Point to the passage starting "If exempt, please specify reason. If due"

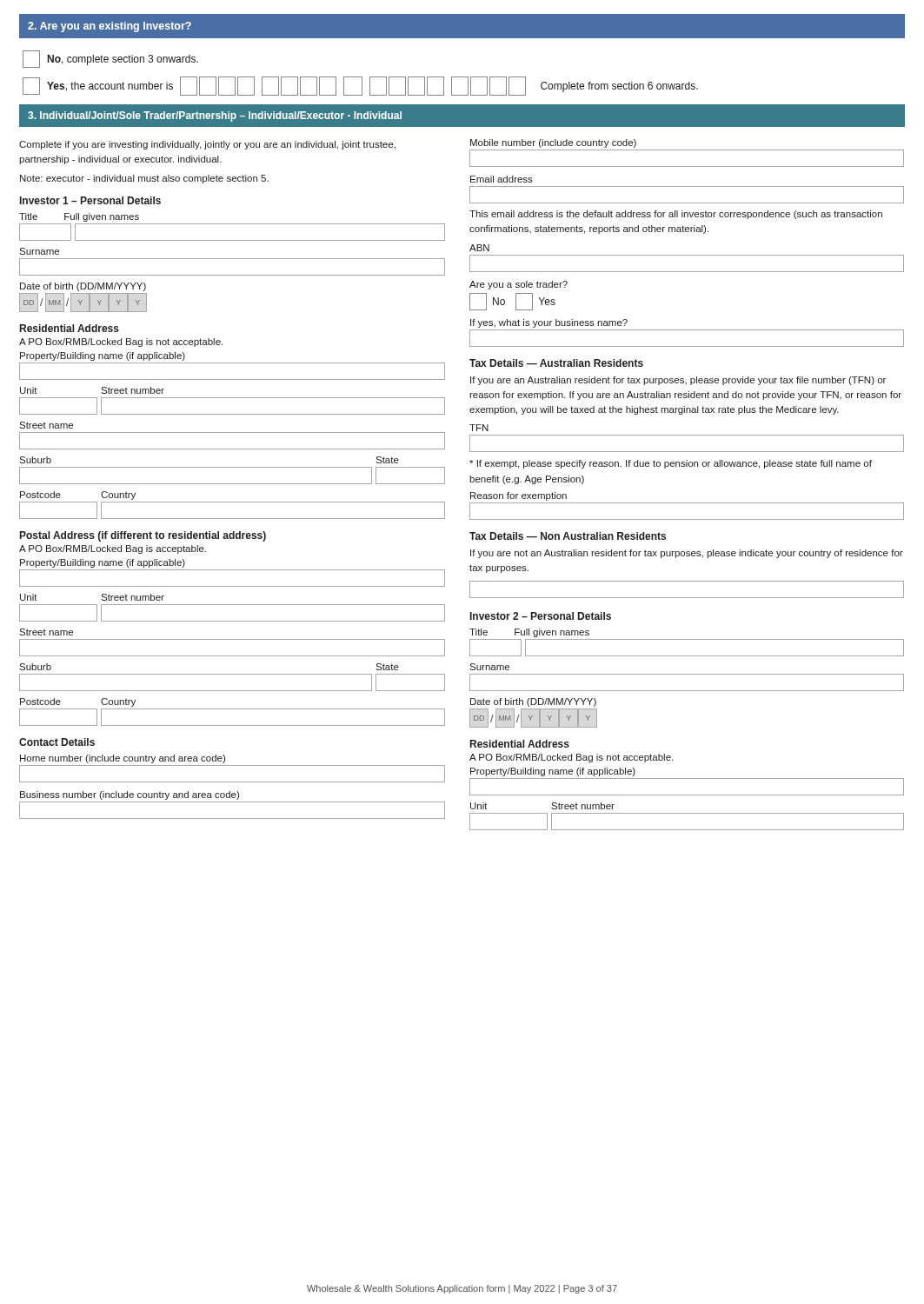coord(671,471)
